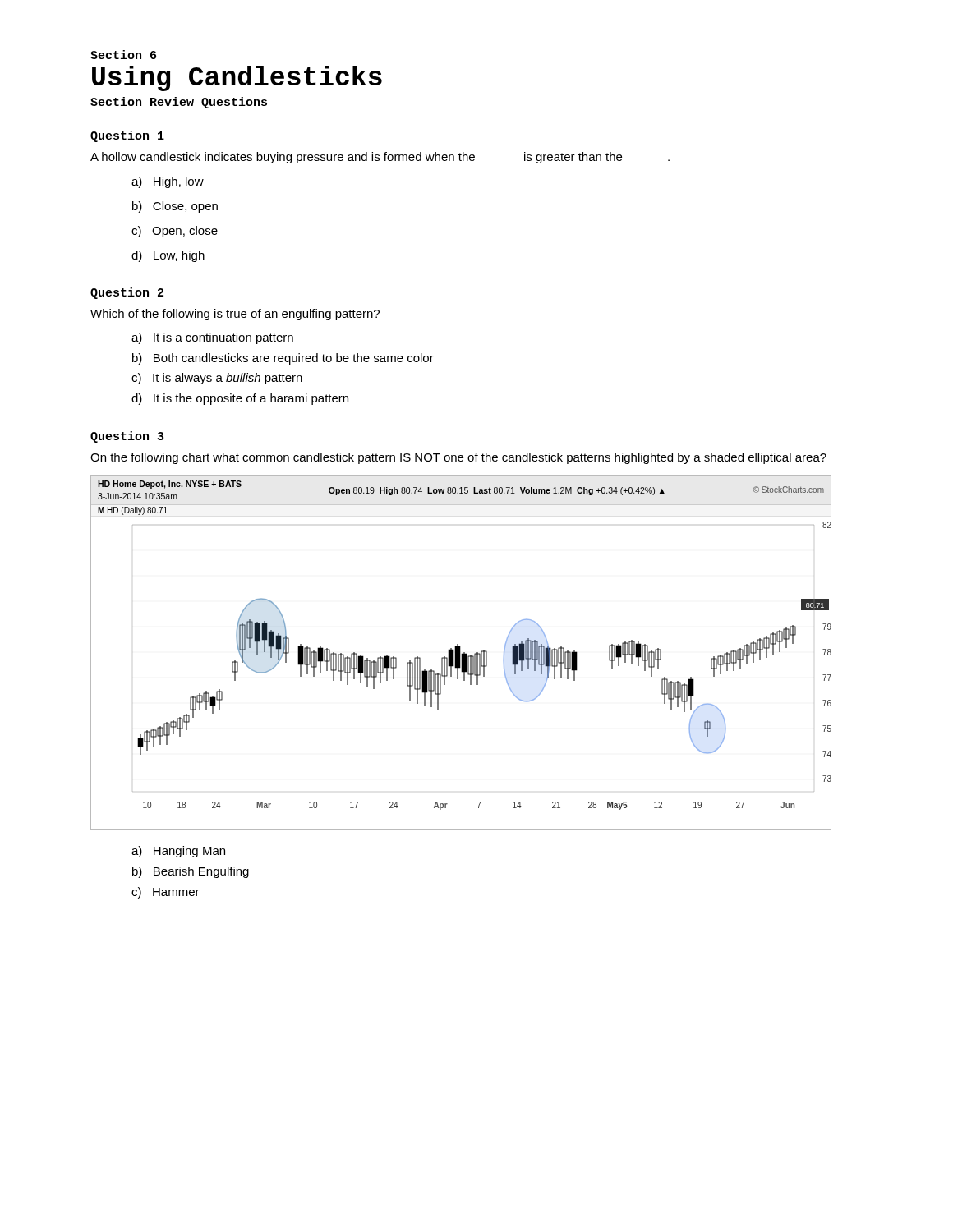
Task: Find the list item containing "d) It is the opposite of a"
Action: point(240,398)
